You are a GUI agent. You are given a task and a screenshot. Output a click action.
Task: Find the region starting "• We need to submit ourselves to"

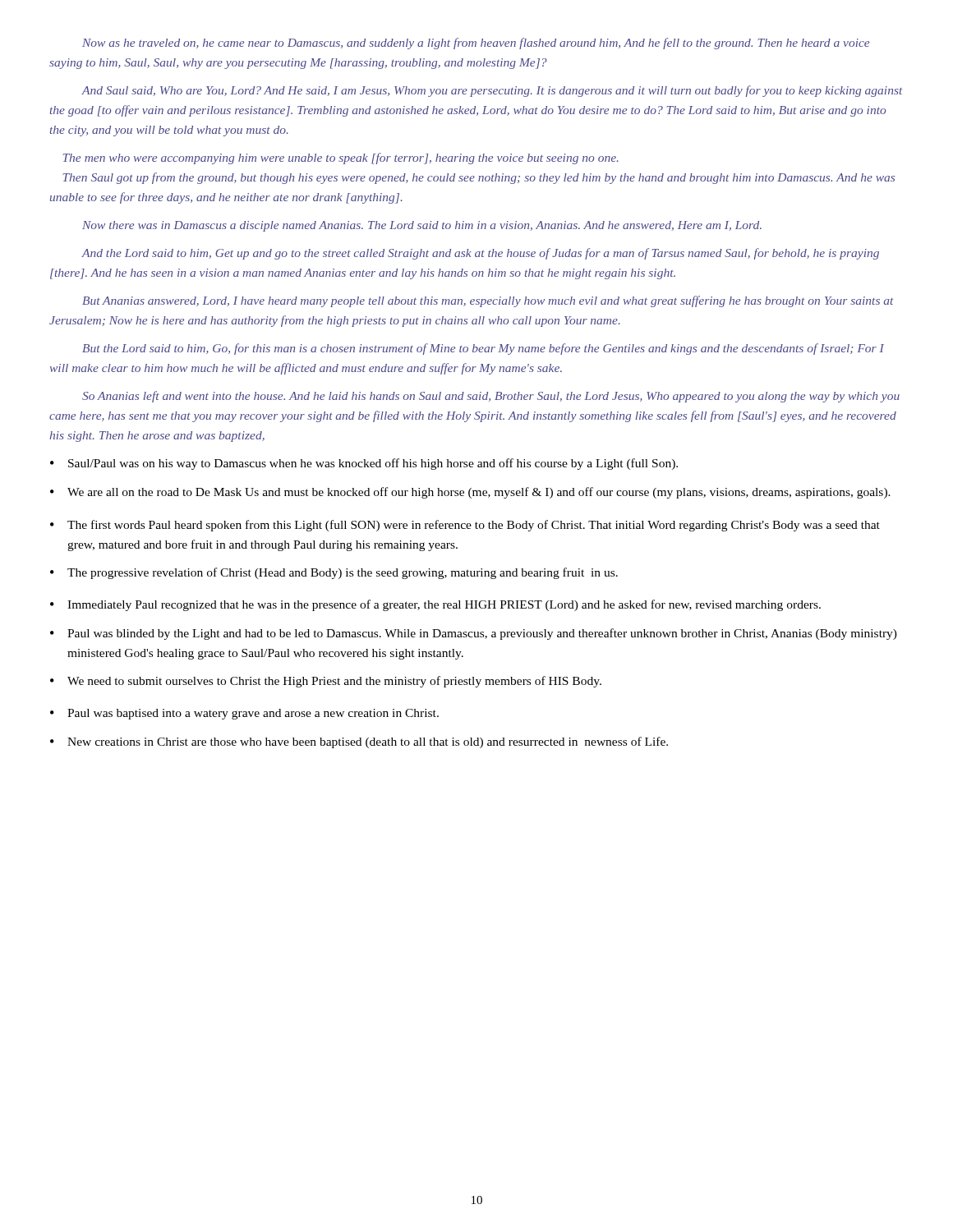tap(476, 681)
